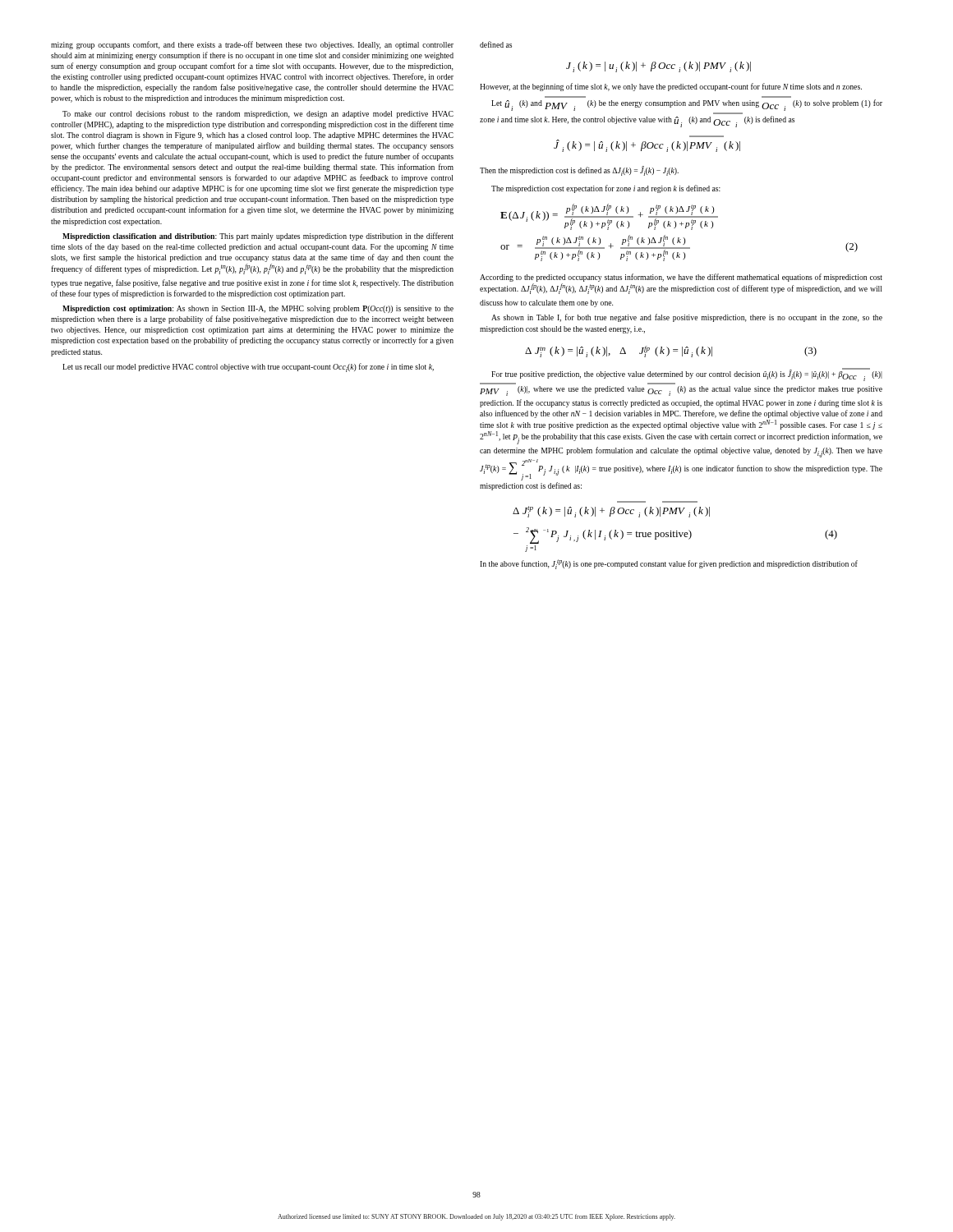Screen dimensions: 1232x953
Task: Click on the text block that reads "mizing group occupants"
Action: [x=252, y=72]
